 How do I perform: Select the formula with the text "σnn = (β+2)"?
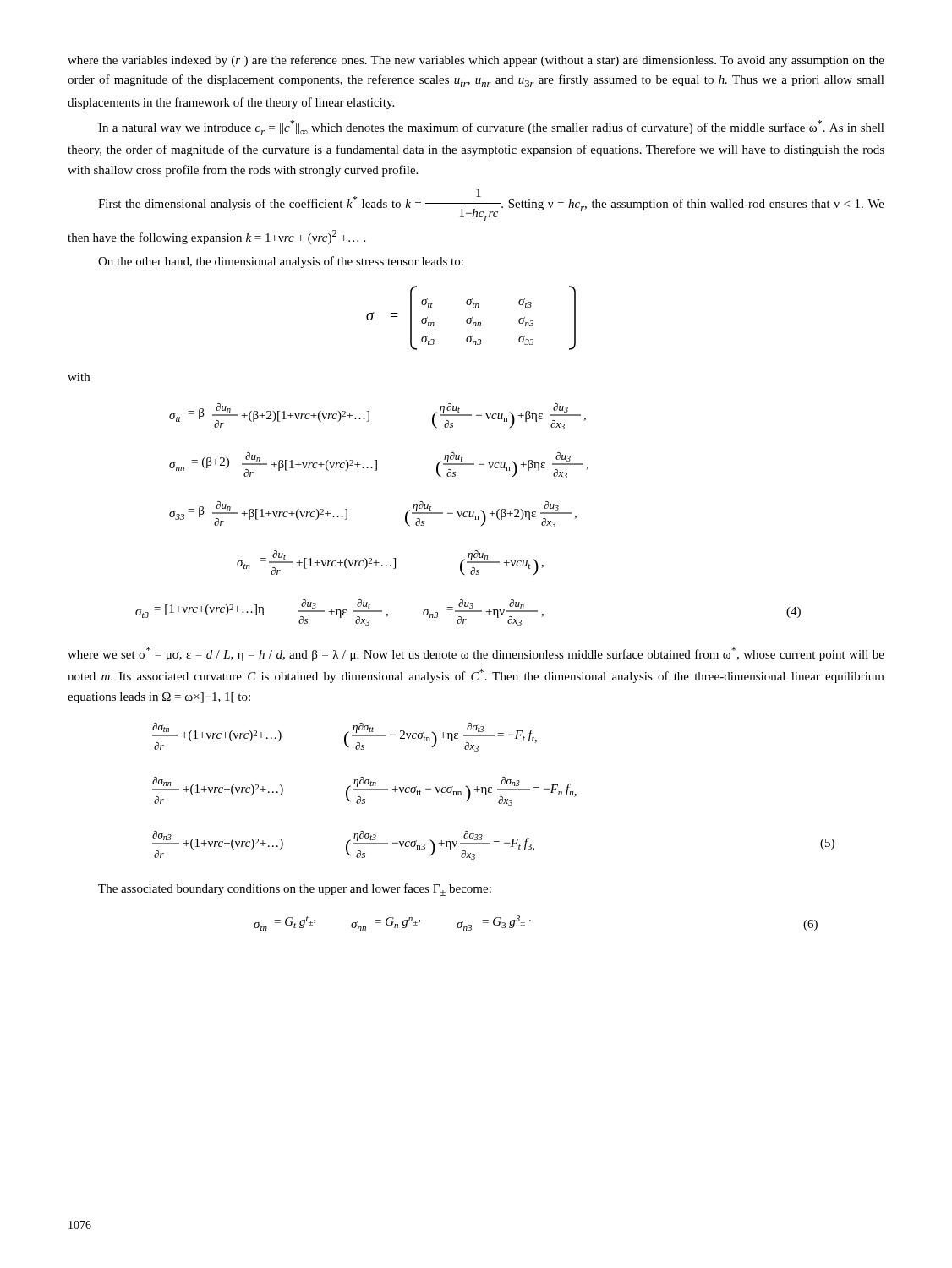point(527,467)
